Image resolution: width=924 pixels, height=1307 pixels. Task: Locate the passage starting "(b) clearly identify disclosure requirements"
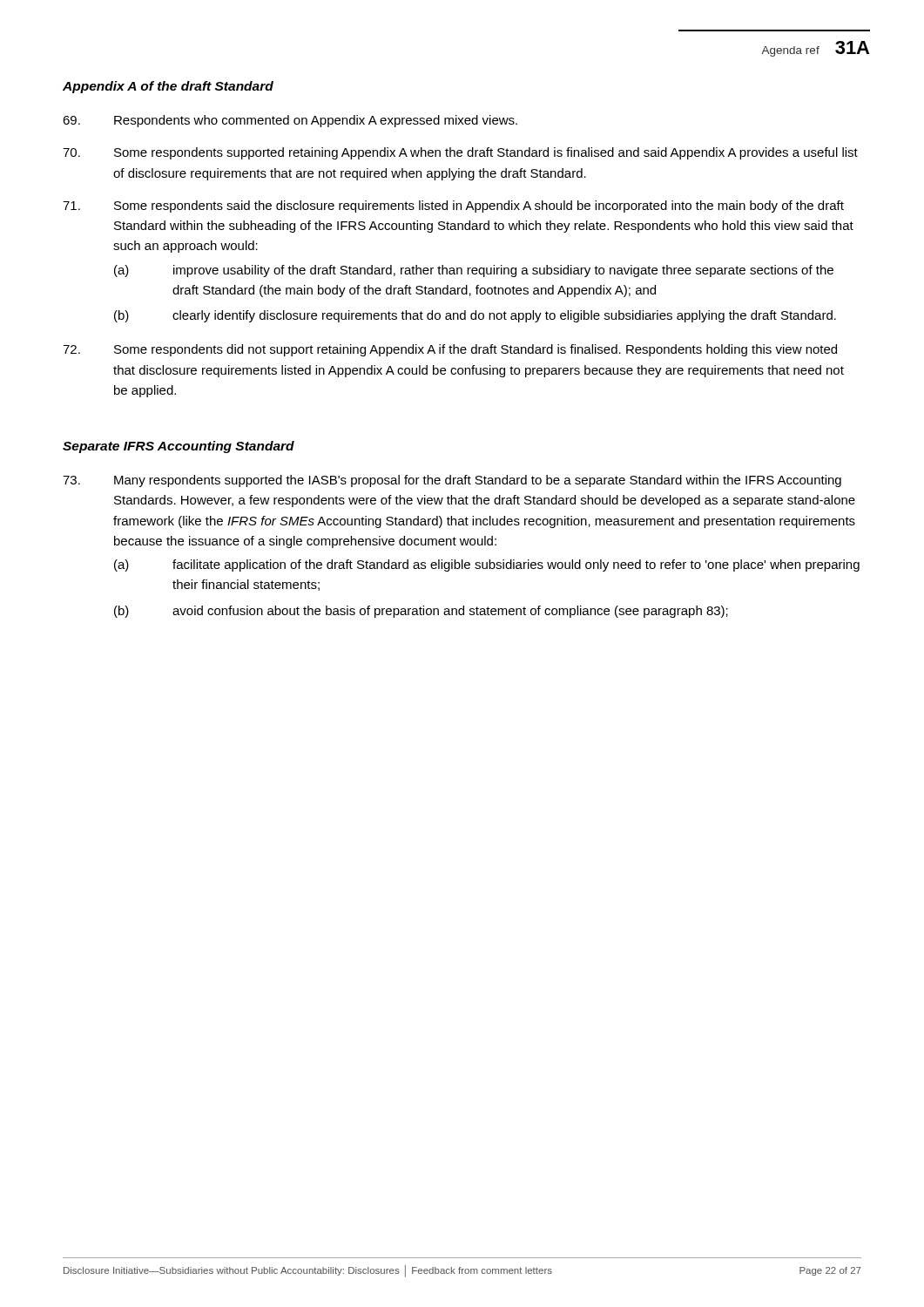click(x=462, y=316)
